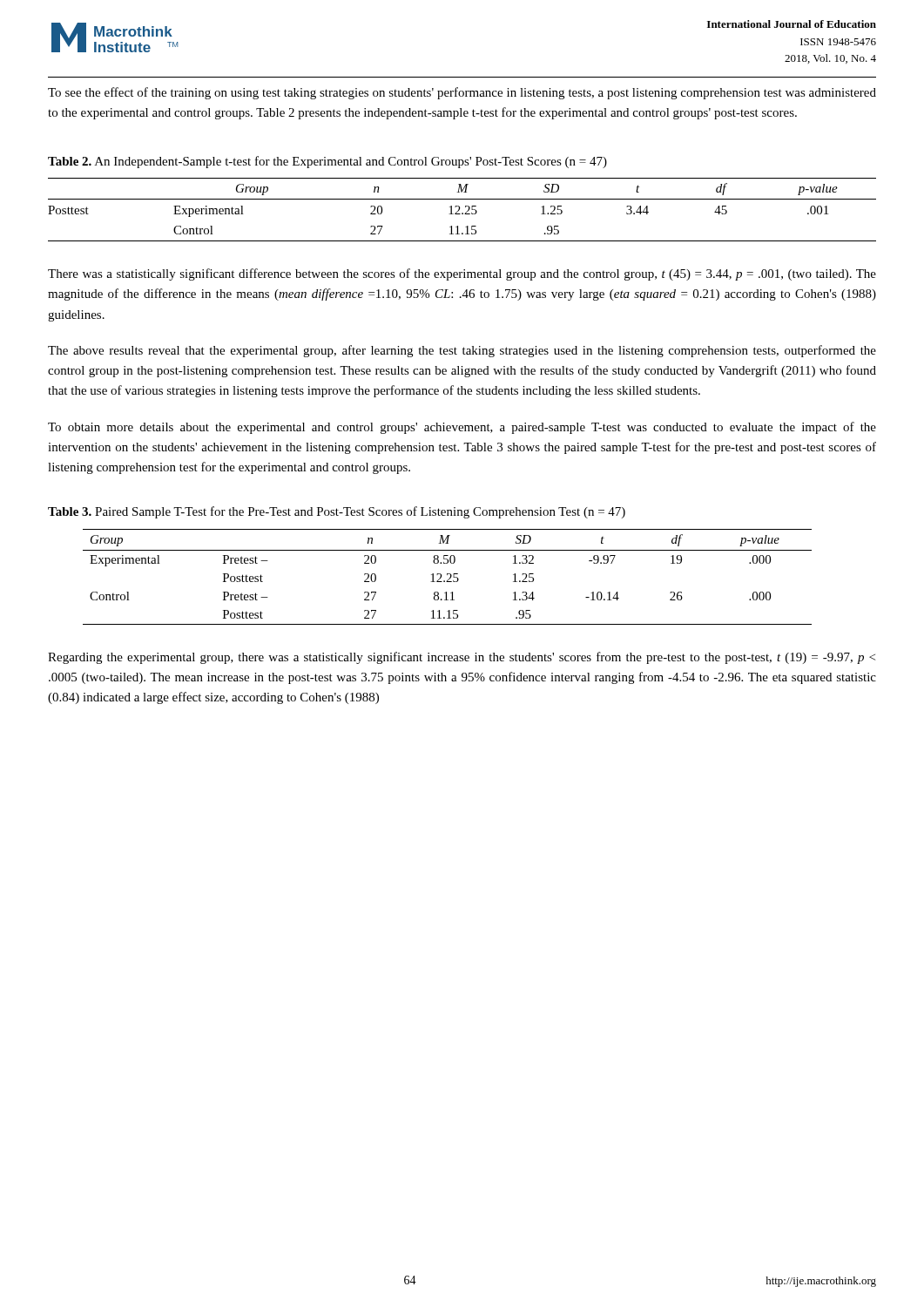
Task: Select the text block containing "There was a statistically significant difference"
Action: tap(462, 294)
